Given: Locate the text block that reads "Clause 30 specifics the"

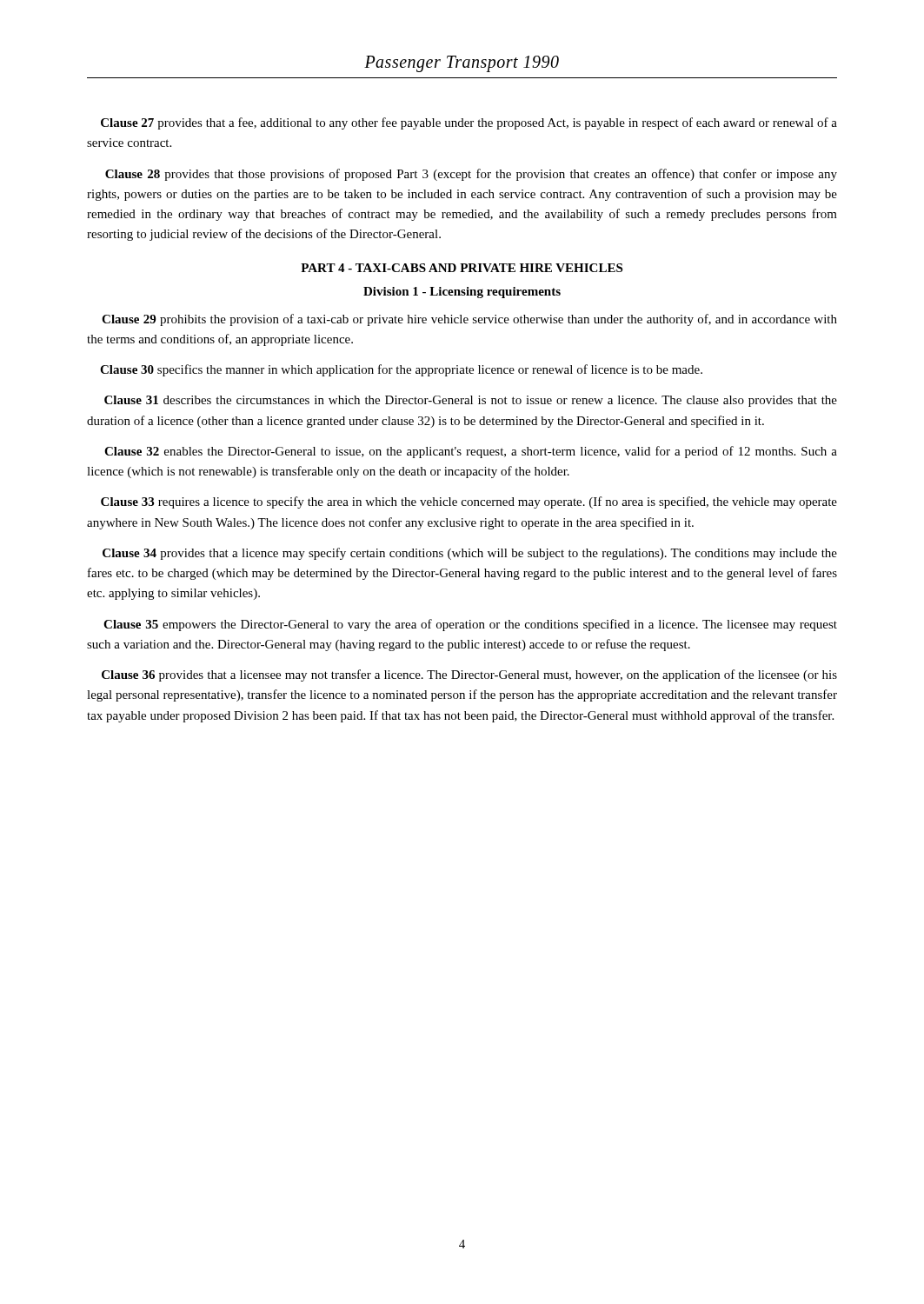Looking at the screenshot, I should pyautogui.click(x=395, y=369).
